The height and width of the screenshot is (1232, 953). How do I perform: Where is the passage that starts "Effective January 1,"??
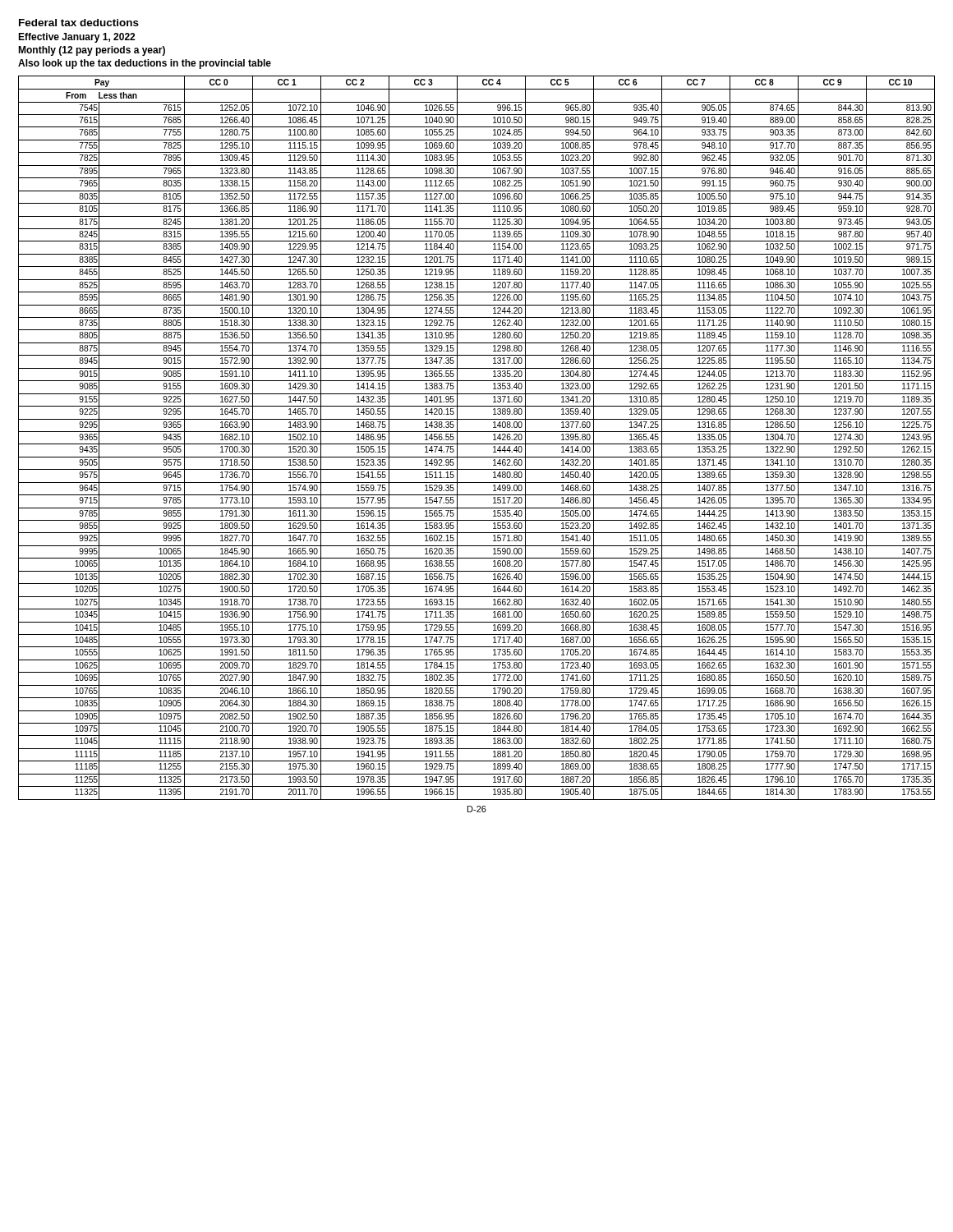(x=77, y=37)
